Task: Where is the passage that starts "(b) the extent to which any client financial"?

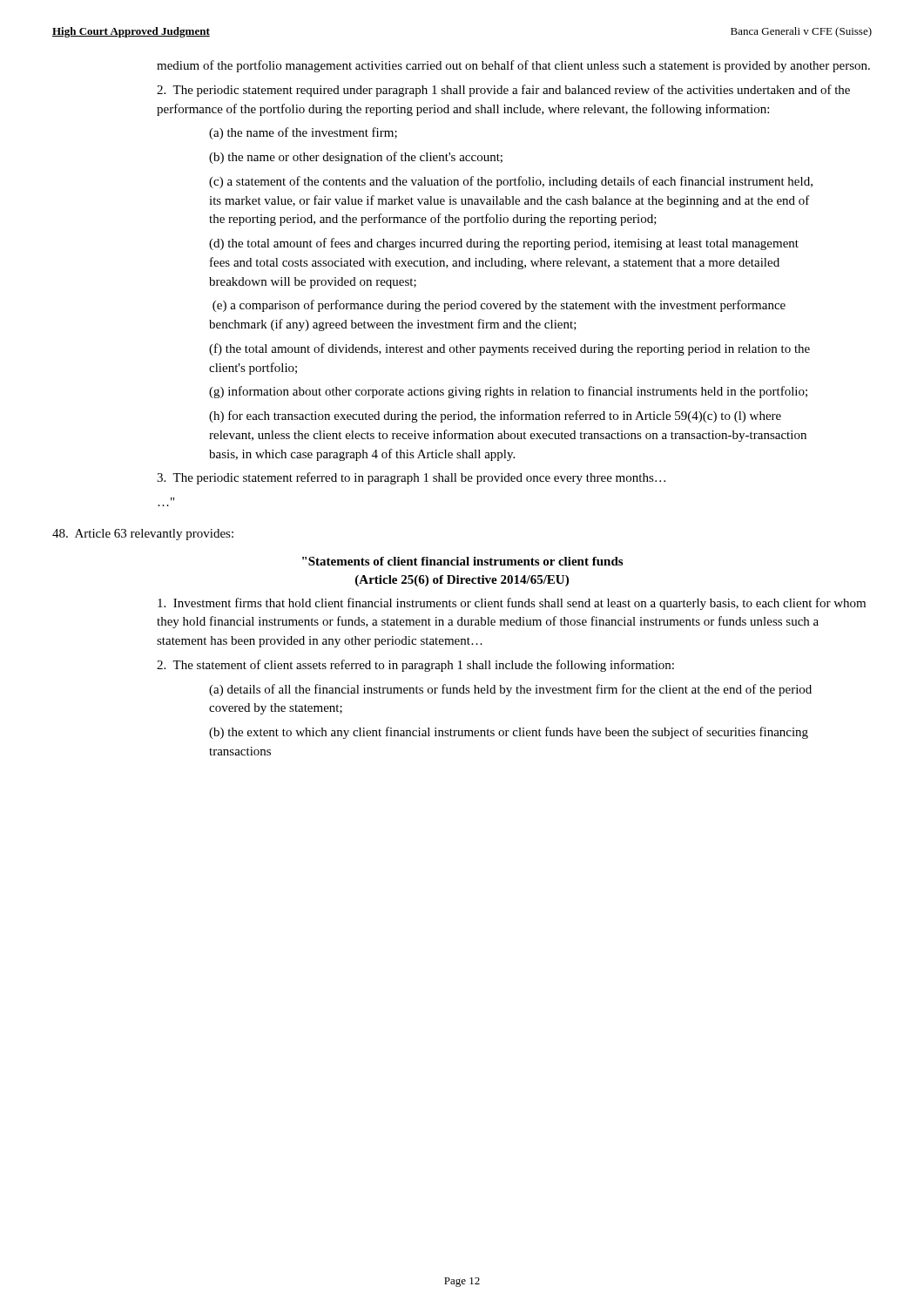Action: click(514, 742)
